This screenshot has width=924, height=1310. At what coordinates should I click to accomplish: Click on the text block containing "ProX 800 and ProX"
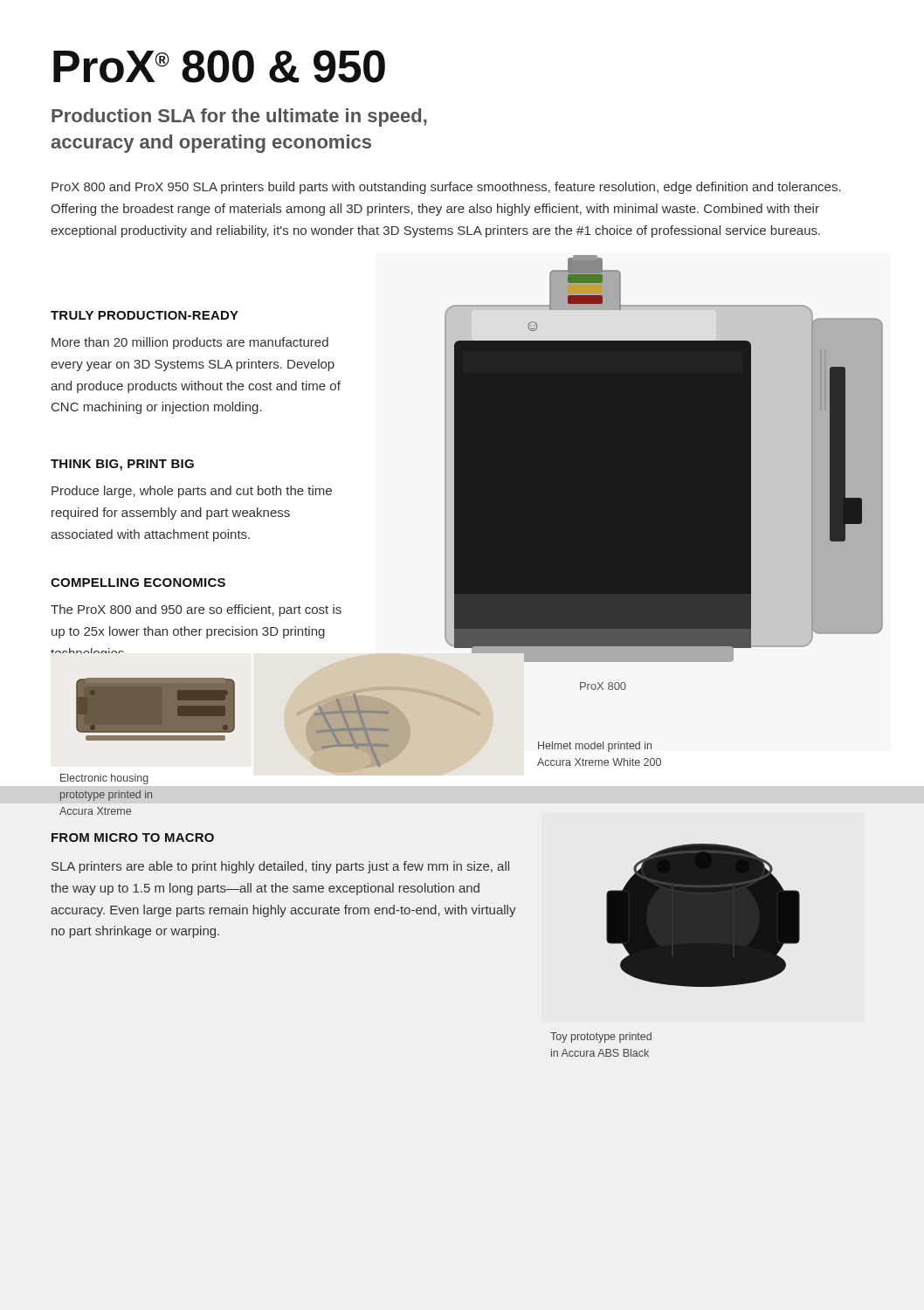tap(446, 208)
